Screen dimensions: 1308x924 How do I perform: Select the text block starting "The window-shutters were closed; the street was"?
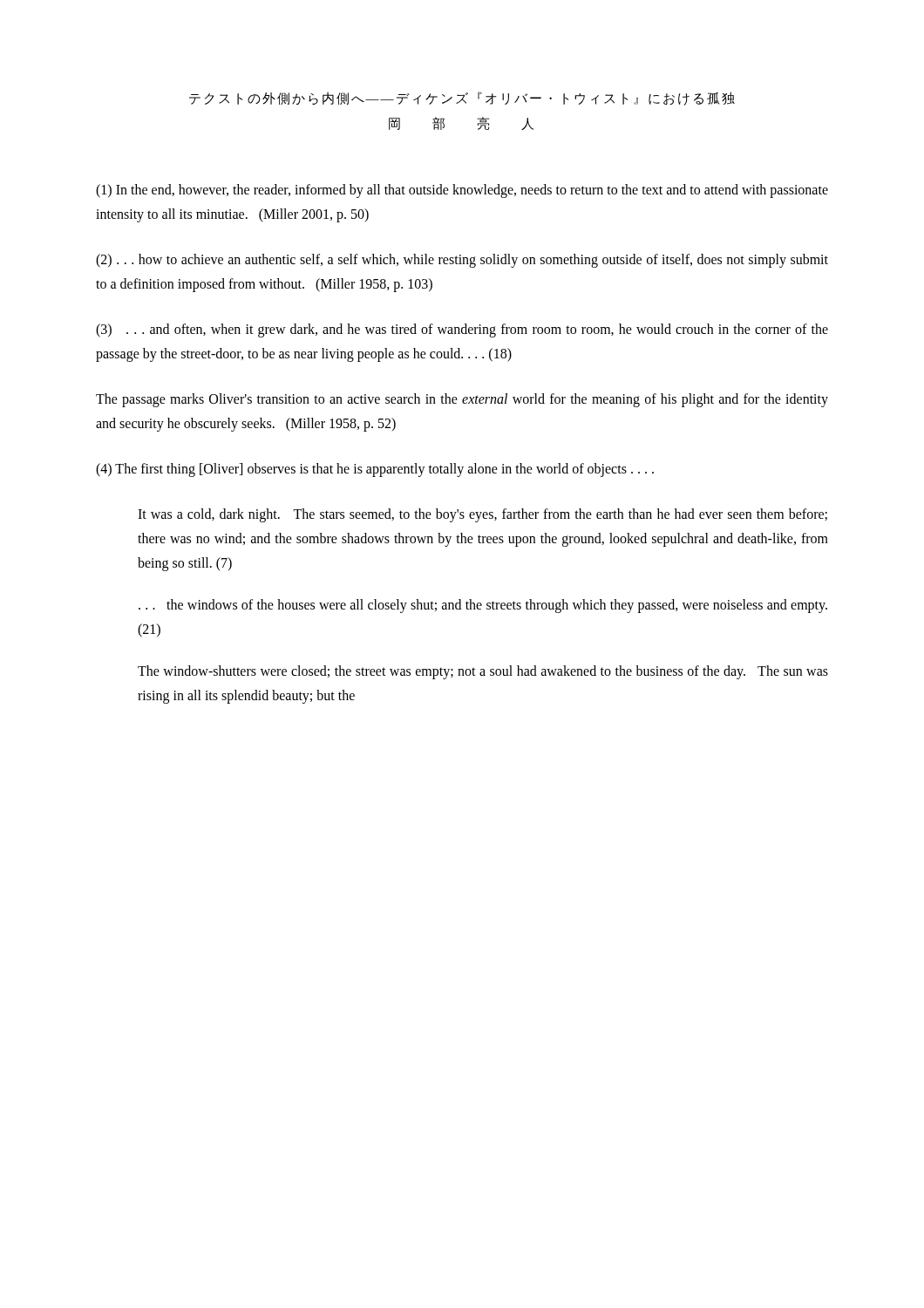tap(483, 683)
